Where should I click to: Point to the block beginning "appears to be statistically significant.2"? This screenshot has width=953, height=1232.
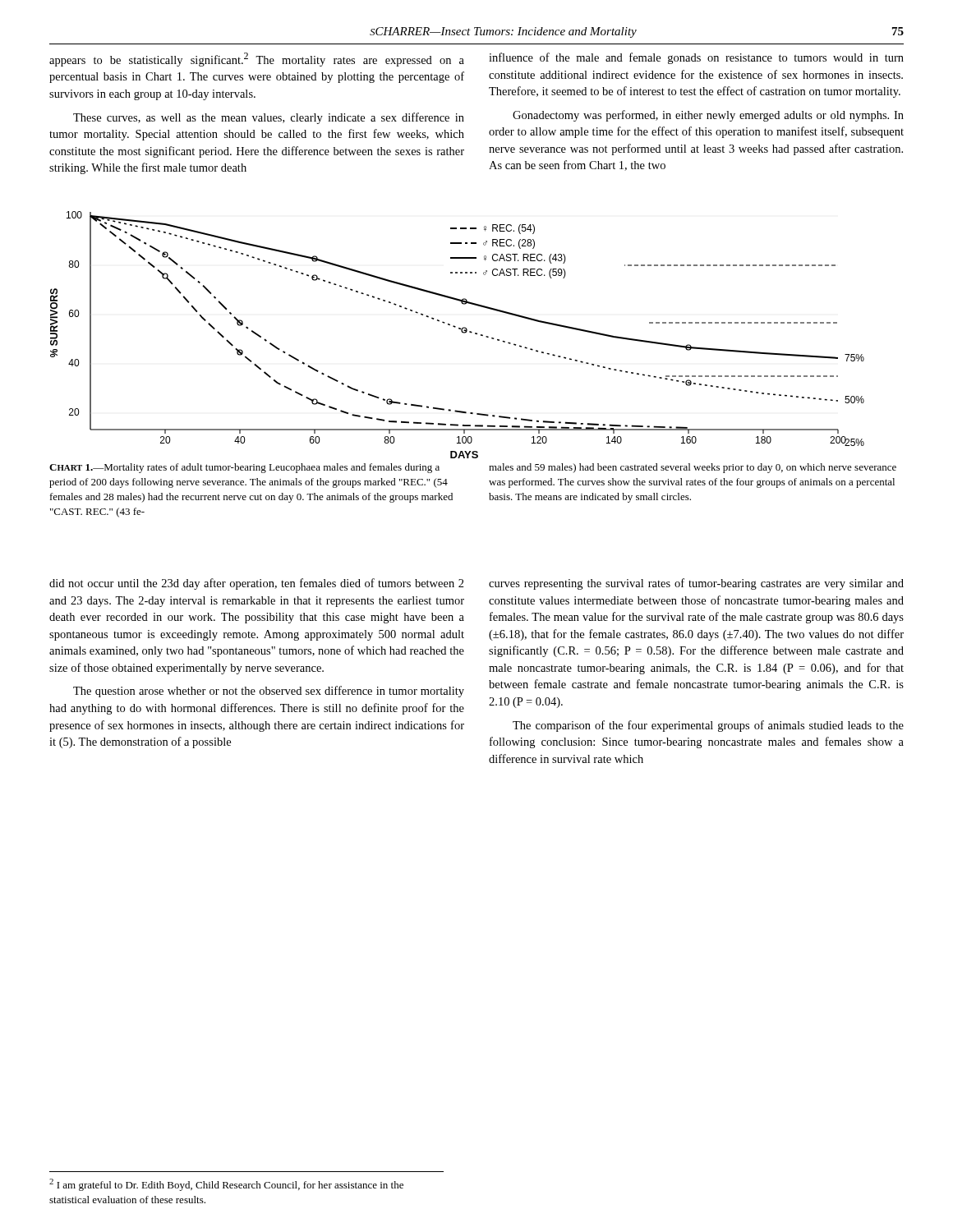point(257,113)
